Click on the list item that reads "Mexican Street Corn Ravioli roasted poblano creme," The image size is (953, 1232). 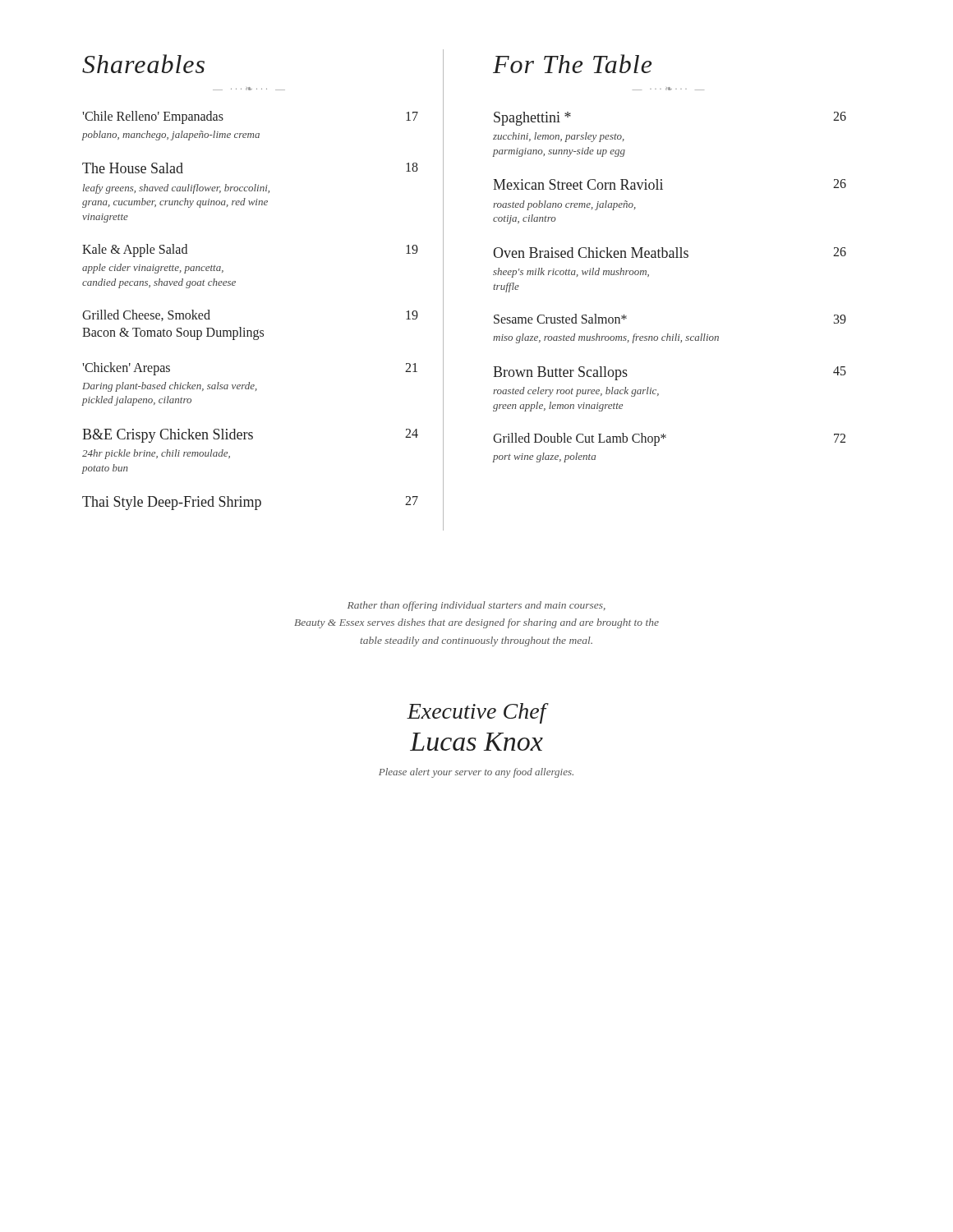pos(575,184)
